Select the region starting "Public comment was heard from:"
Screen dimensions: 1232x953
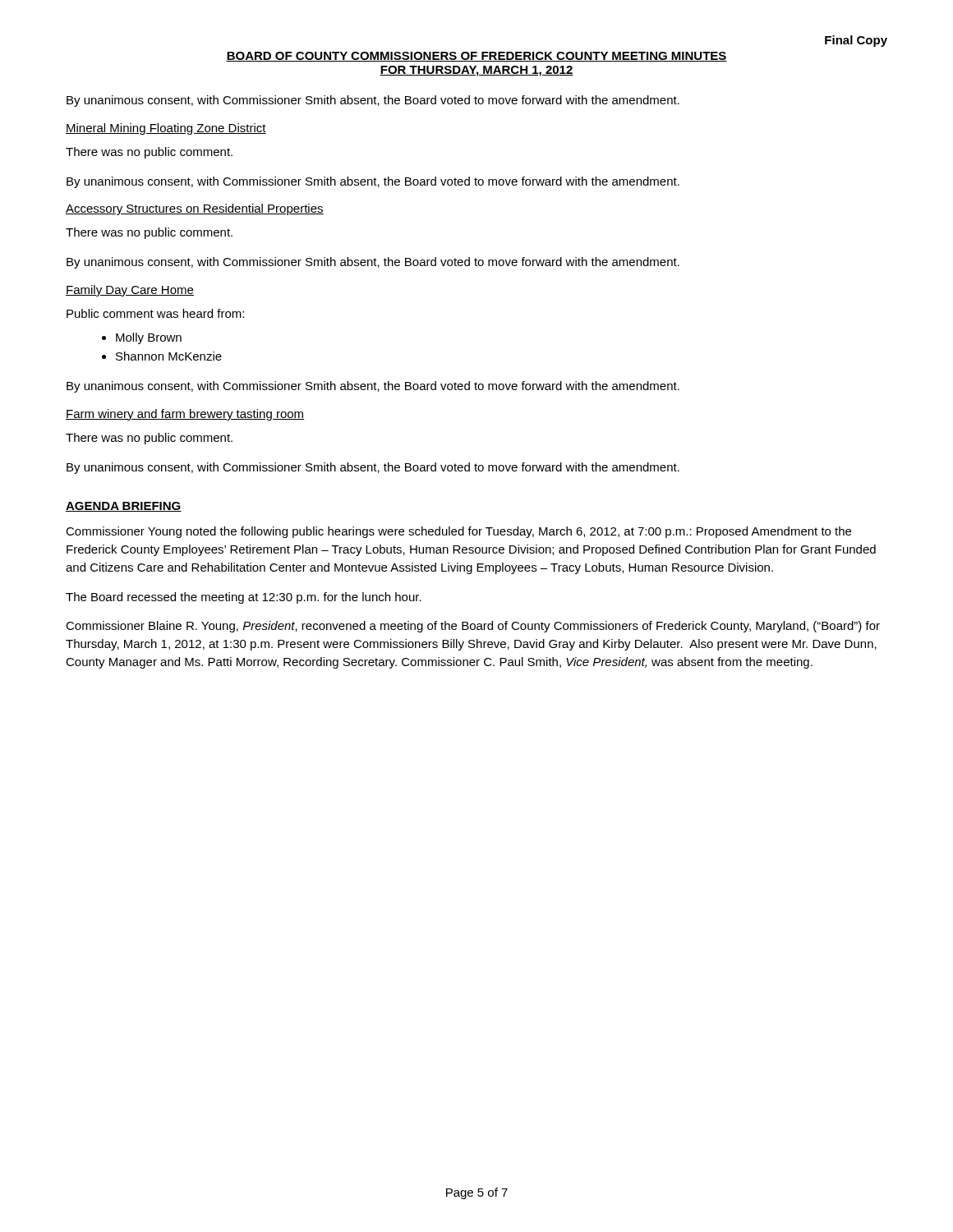(x=155, y=313)
